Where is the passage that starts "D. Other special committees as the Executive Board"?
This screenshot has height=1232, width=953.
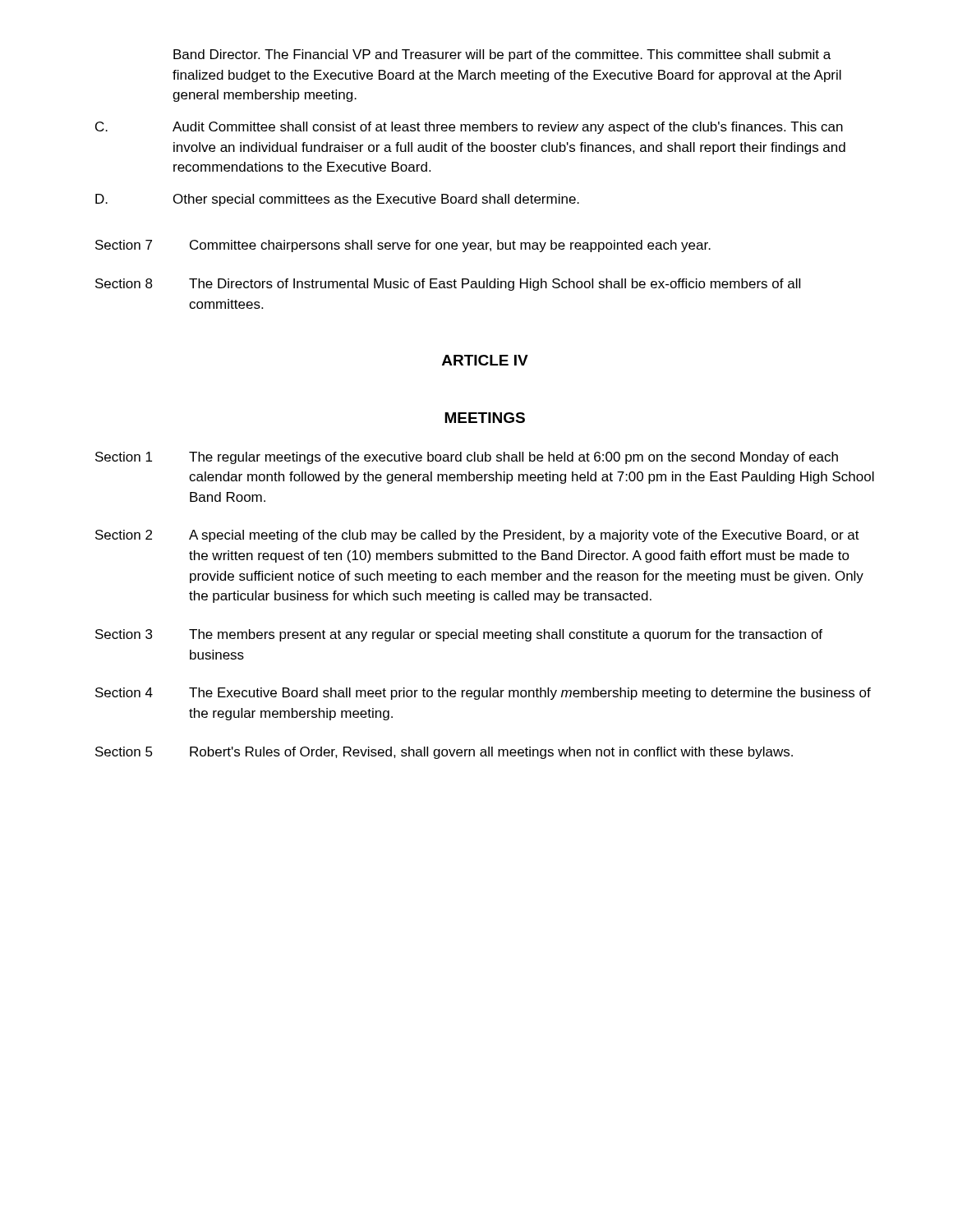click(x=485, y=200)
